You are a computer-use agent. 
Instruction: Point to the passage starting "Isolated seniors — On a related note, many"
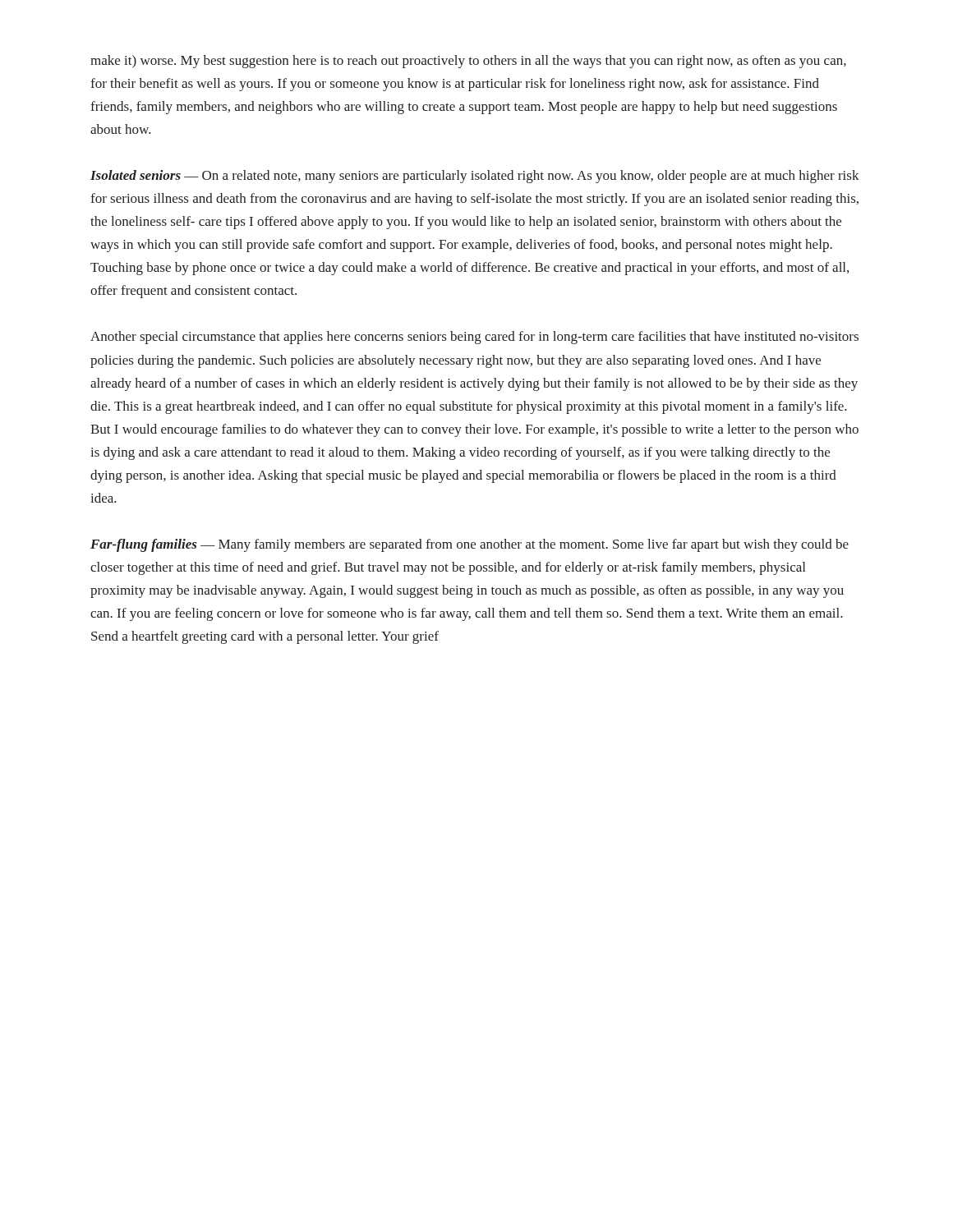[475, 233]
